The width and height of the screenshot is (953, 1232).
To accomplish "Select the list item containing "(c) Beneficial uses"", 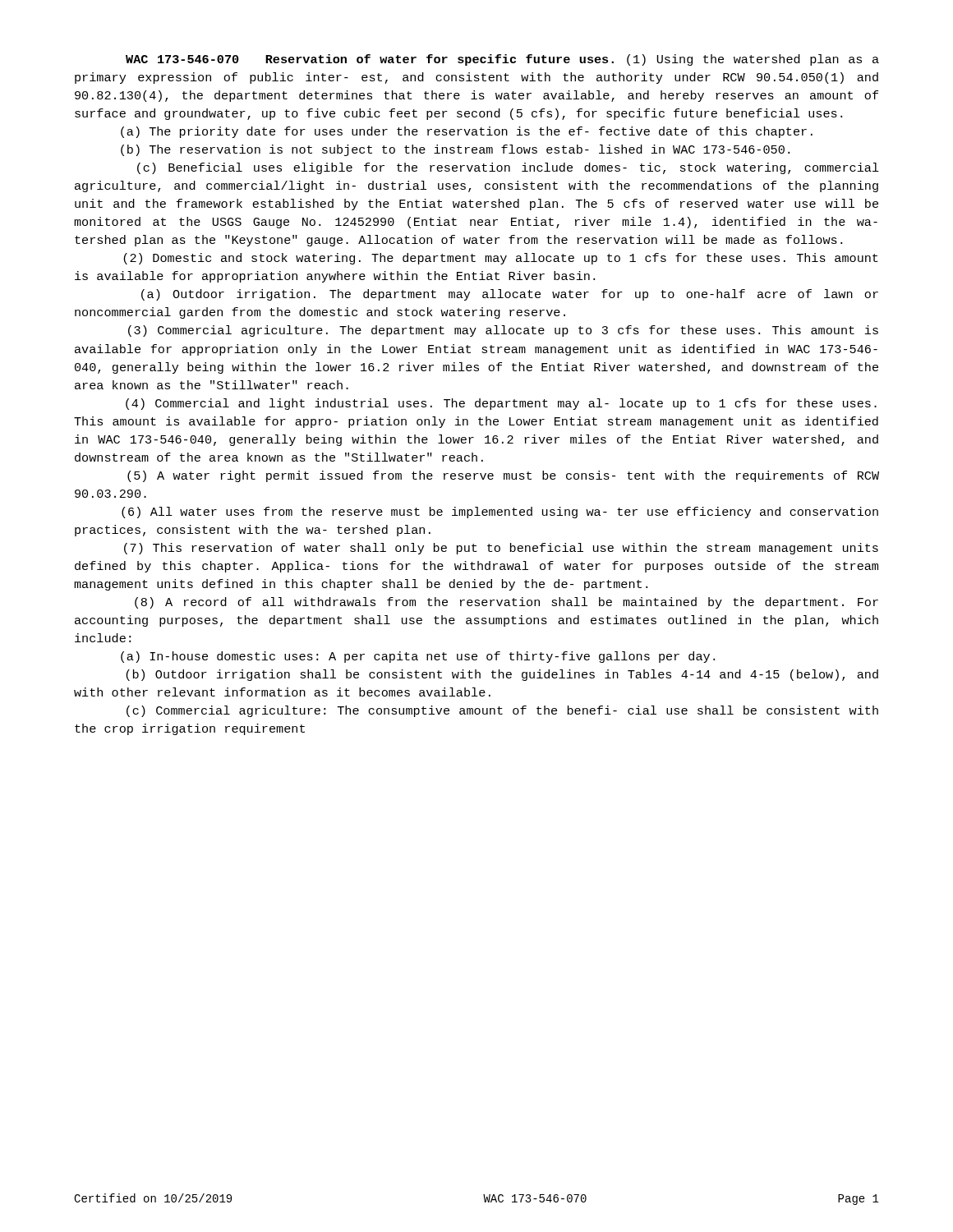I will (476, 205).
